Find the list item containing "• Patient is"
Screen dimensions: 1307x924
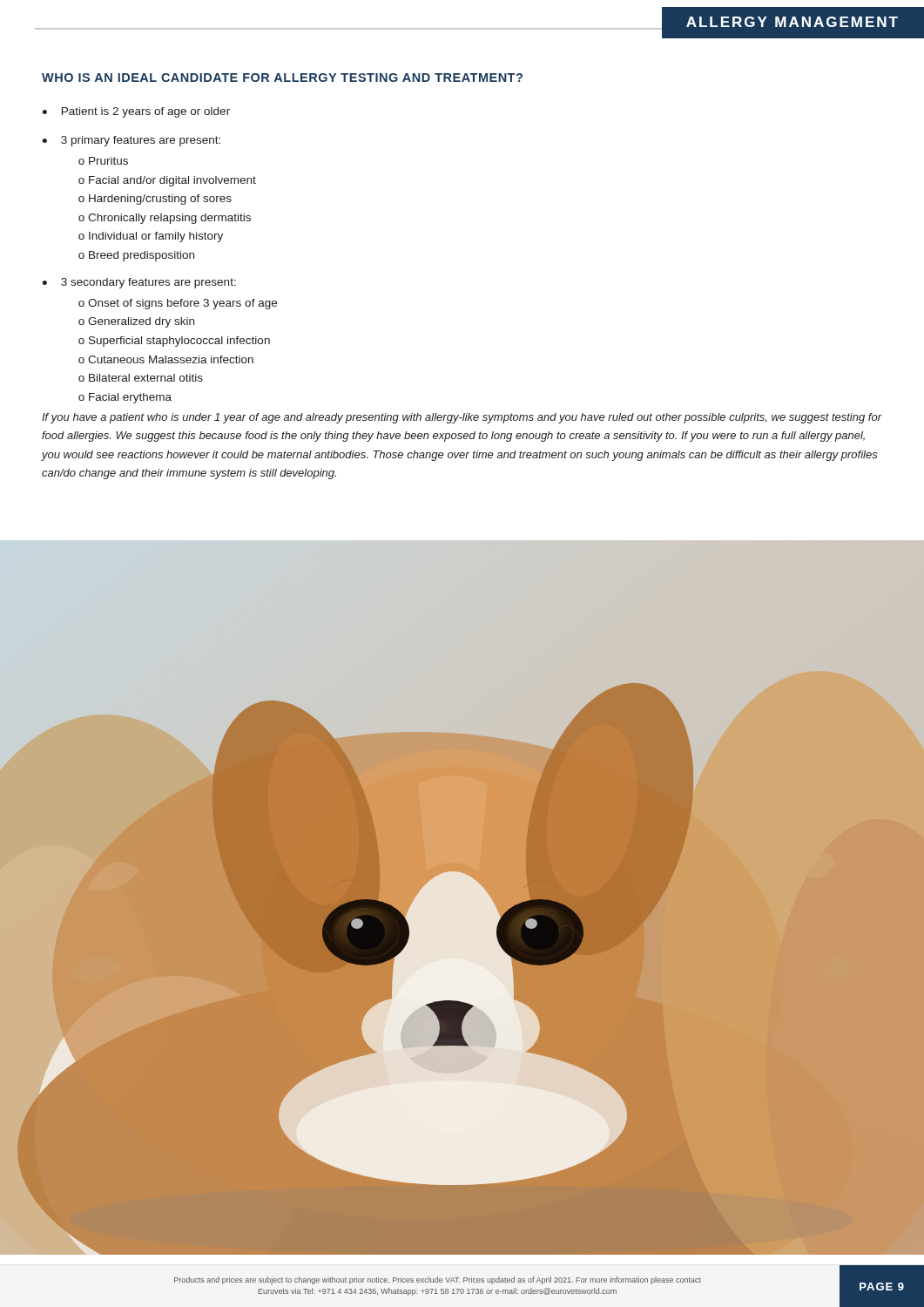136,112
